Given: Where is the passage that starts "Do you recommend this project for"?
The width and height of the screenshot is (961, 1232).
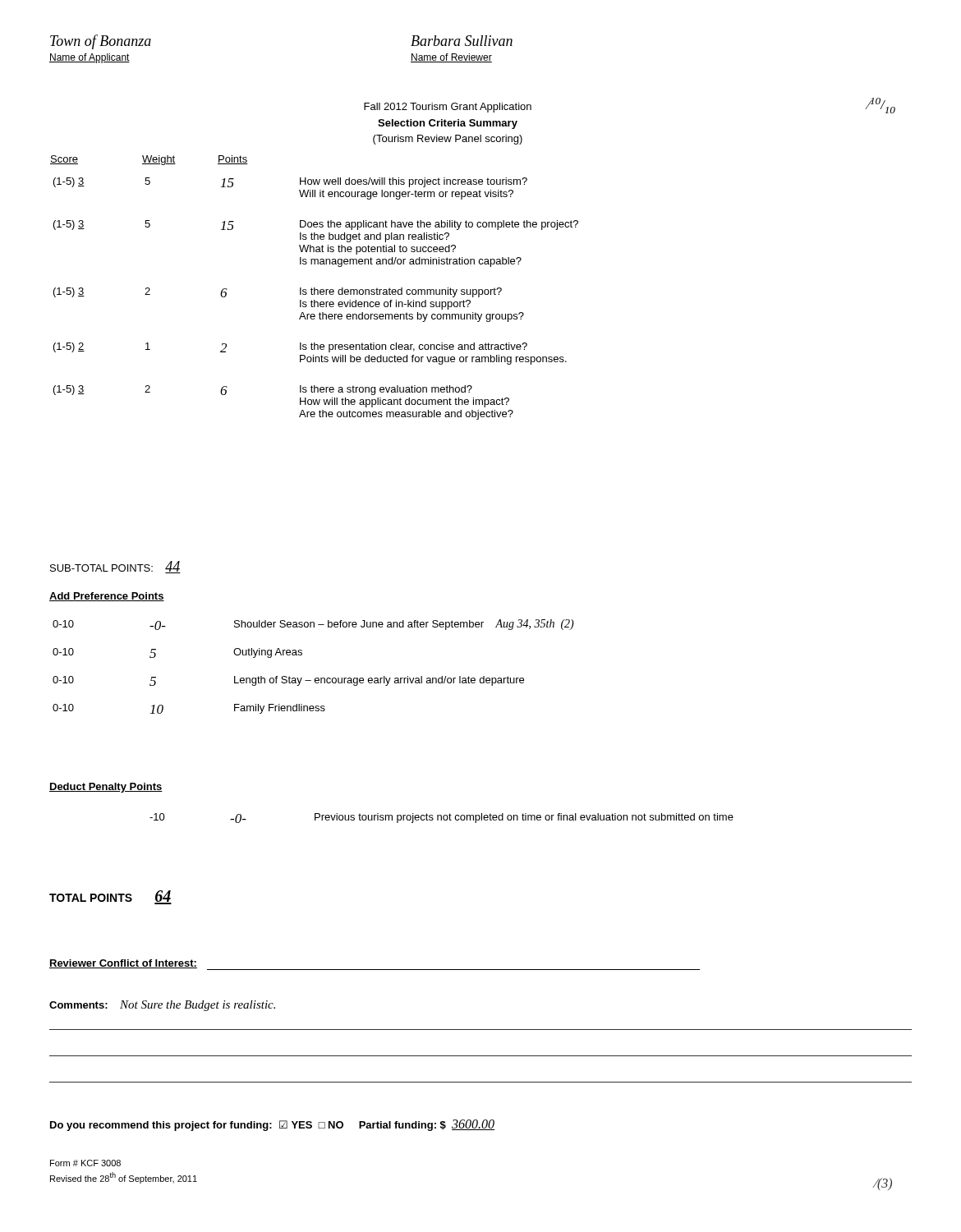Looking at the screenshot, I should (272, 1124).
